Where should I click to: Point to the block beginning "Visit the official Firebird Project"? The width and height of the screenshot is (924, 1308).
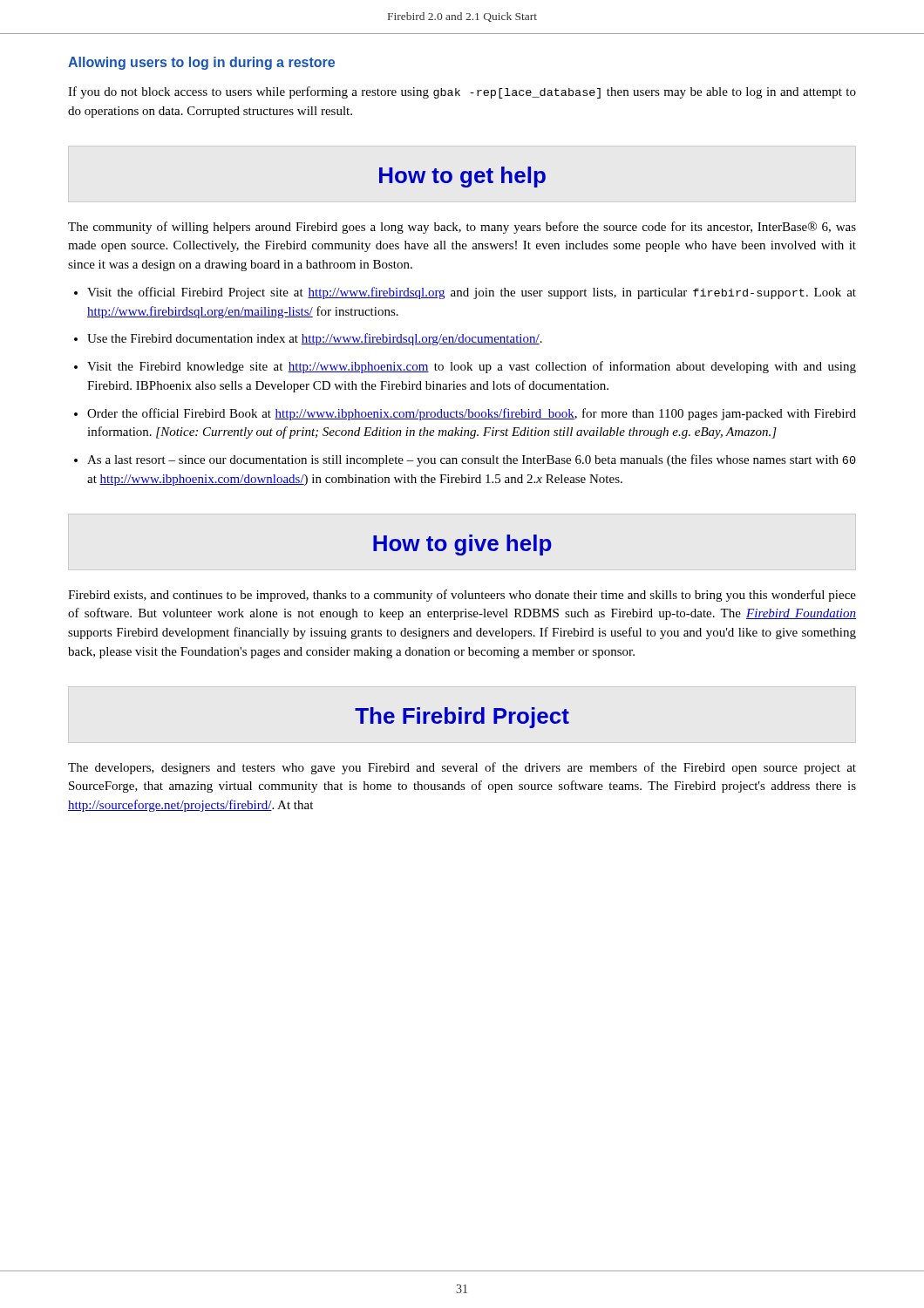pyautogui.click(x=472, y=302)
